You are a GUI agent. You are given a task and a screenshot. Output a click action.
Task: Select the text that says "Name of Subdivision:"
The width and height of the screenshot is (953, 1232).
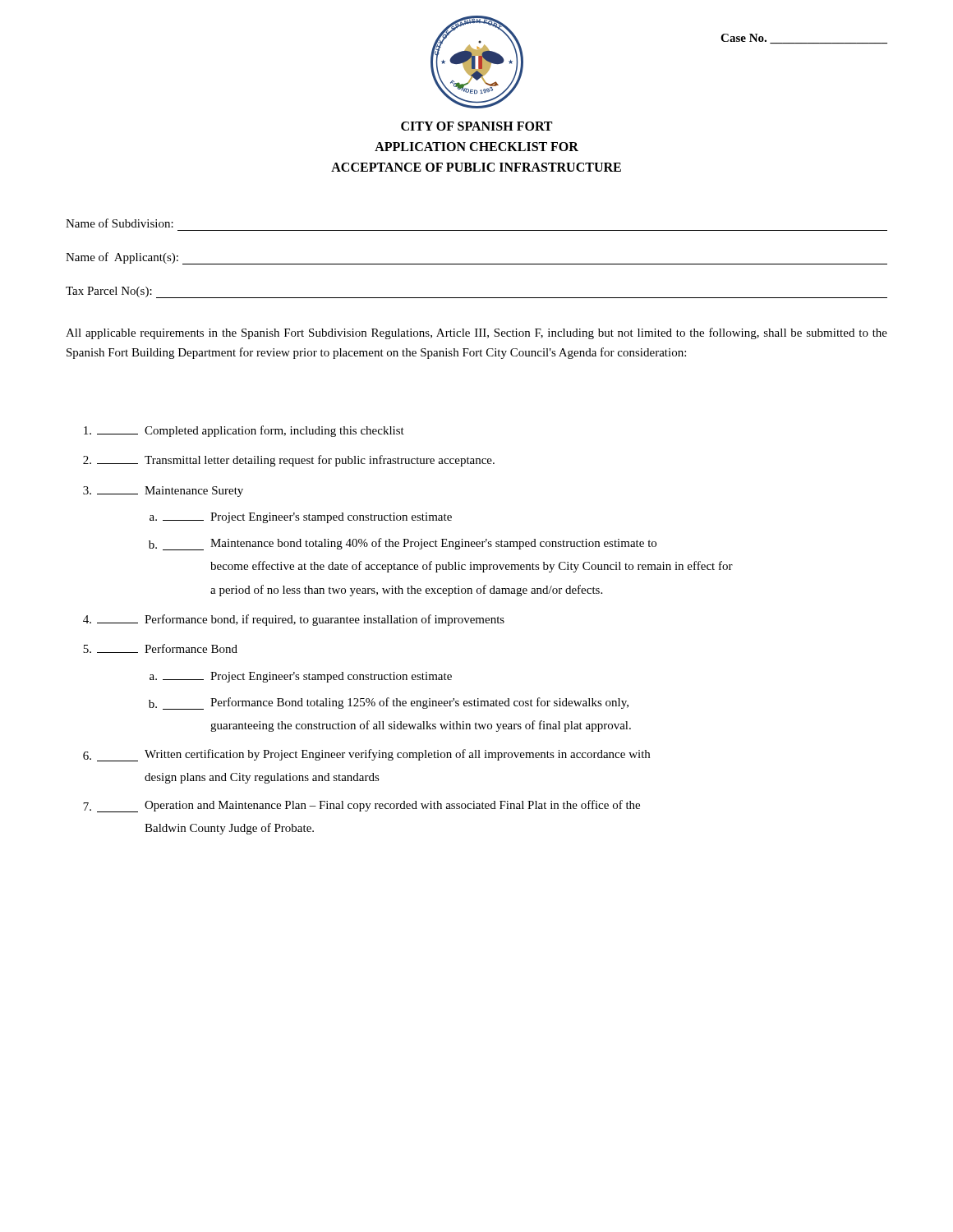pyautogui.click(x=476, y=223)
